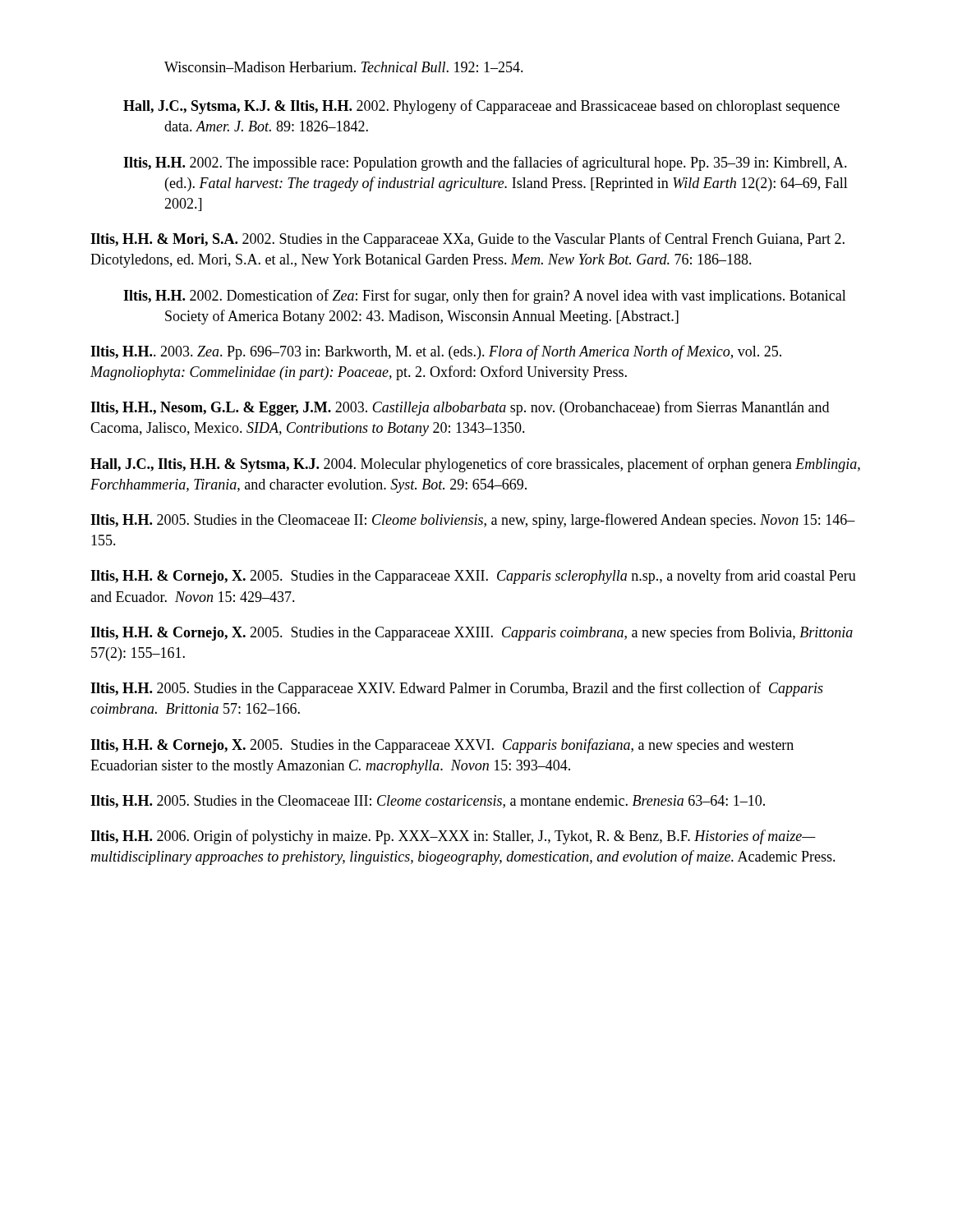Screen dimensions: 1232x953
Task: Where is the passage that starts "Iltis, H.H. 2002. Domestication of"?
Action: [x=485, y=306]
